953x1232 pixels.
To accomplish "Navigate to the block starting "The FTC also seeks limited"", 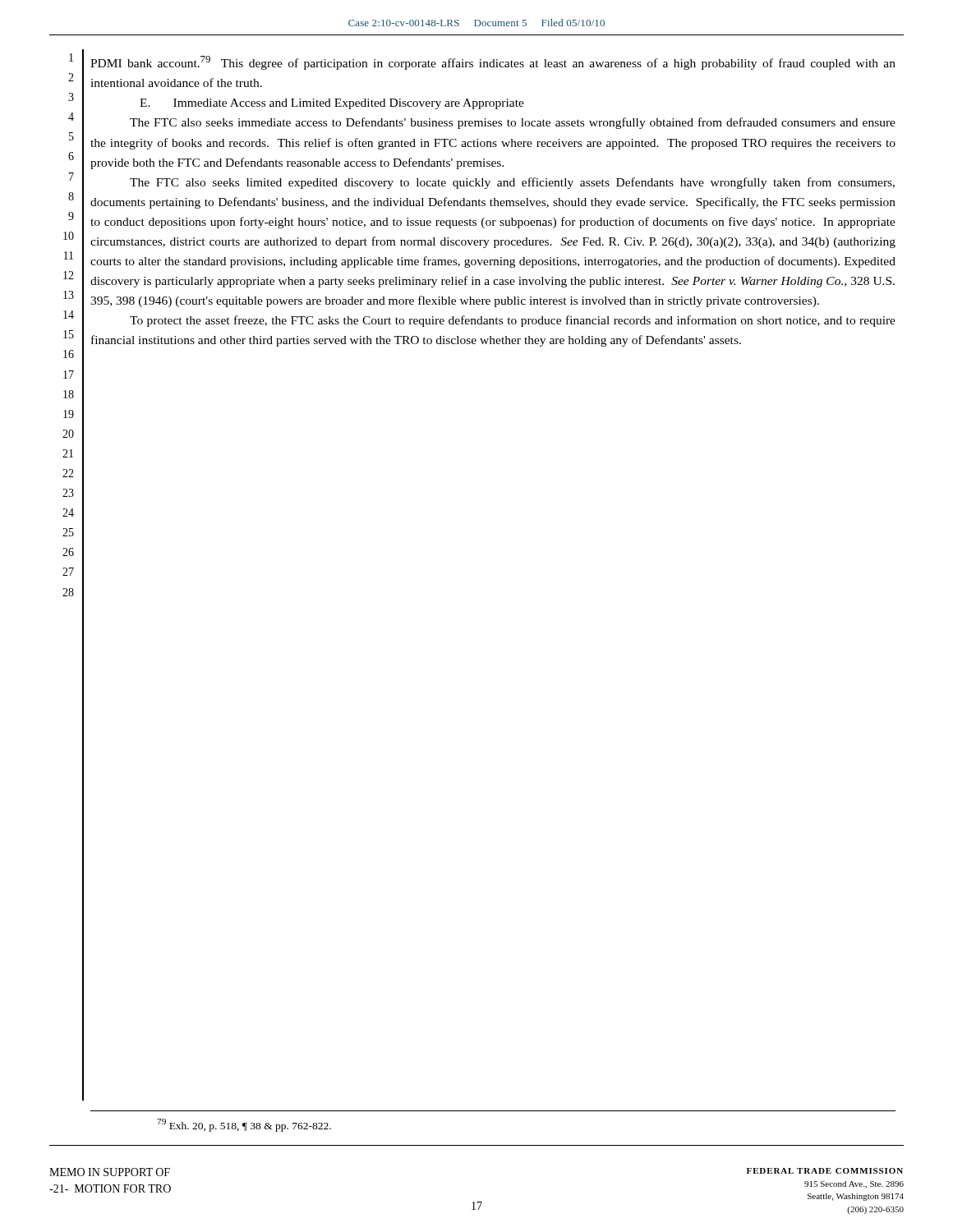I will tap(493, 241).
